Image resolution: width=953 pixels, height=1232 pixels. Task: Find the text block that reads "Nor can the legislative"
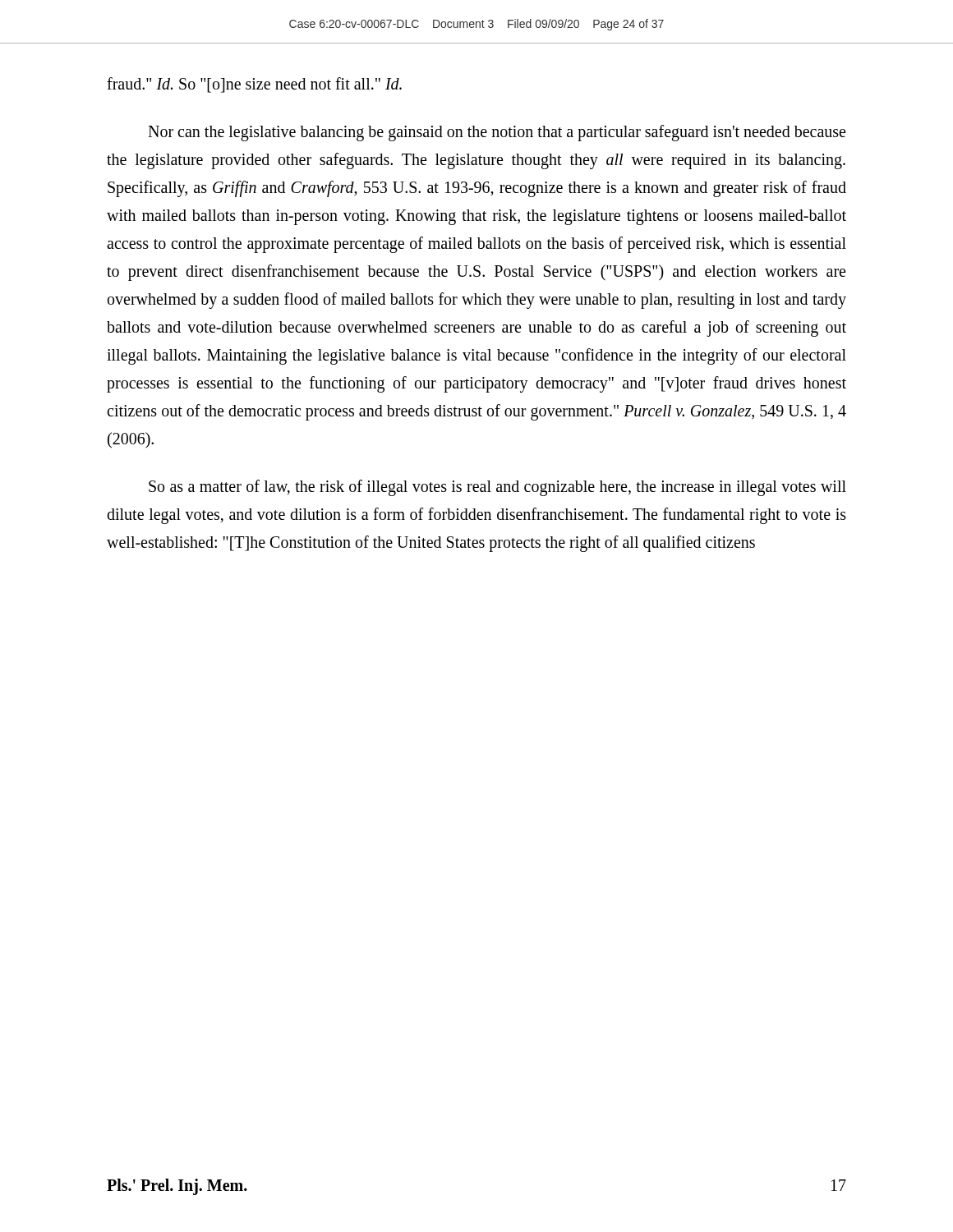pos(476,285)
